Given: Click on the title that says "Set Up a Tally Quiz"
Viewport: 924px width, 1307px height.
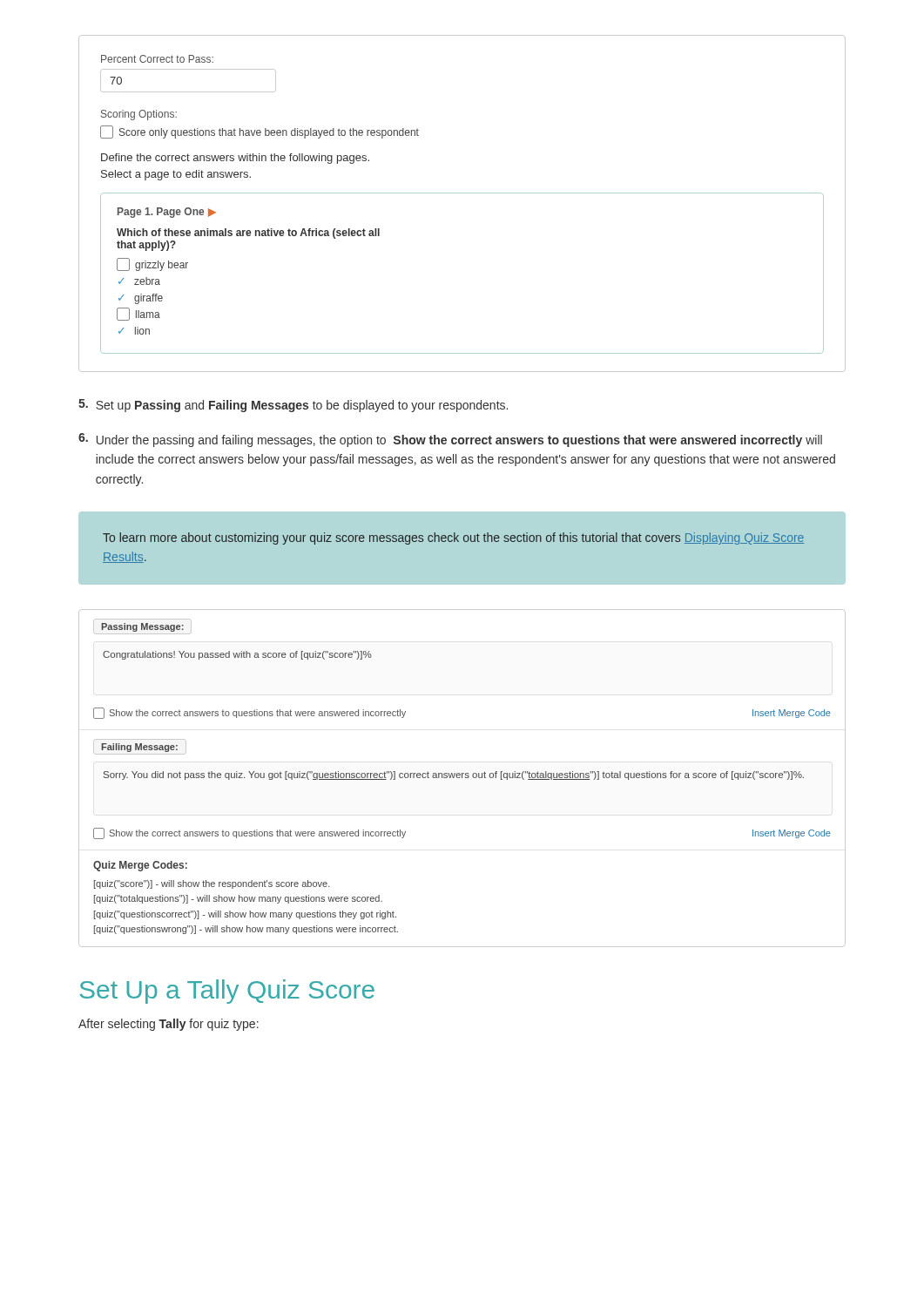Looking at the screenshot, I should (227, 992).
